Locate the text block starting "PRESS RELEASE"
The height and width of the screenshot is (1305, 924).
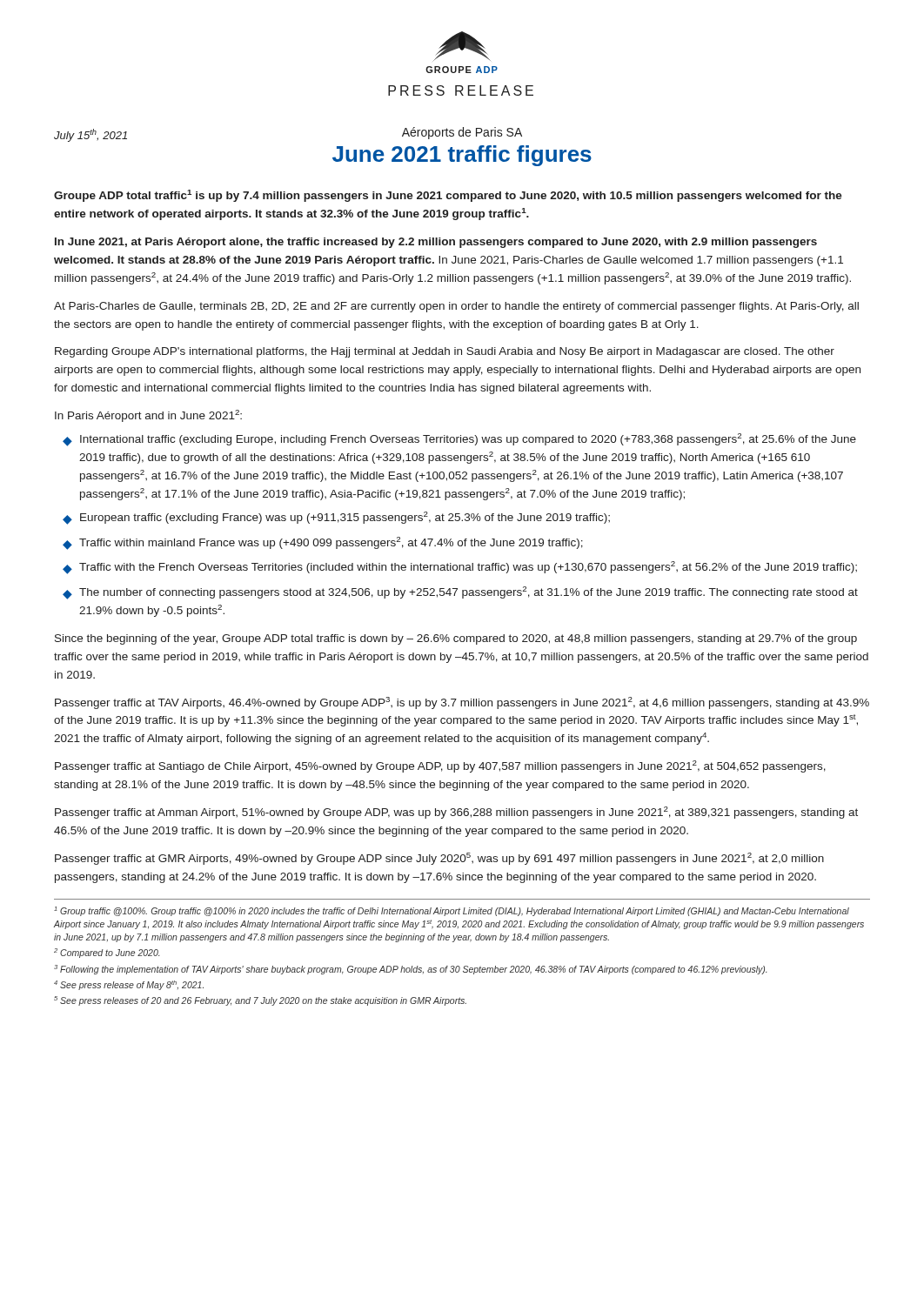[x=462, y=91]
